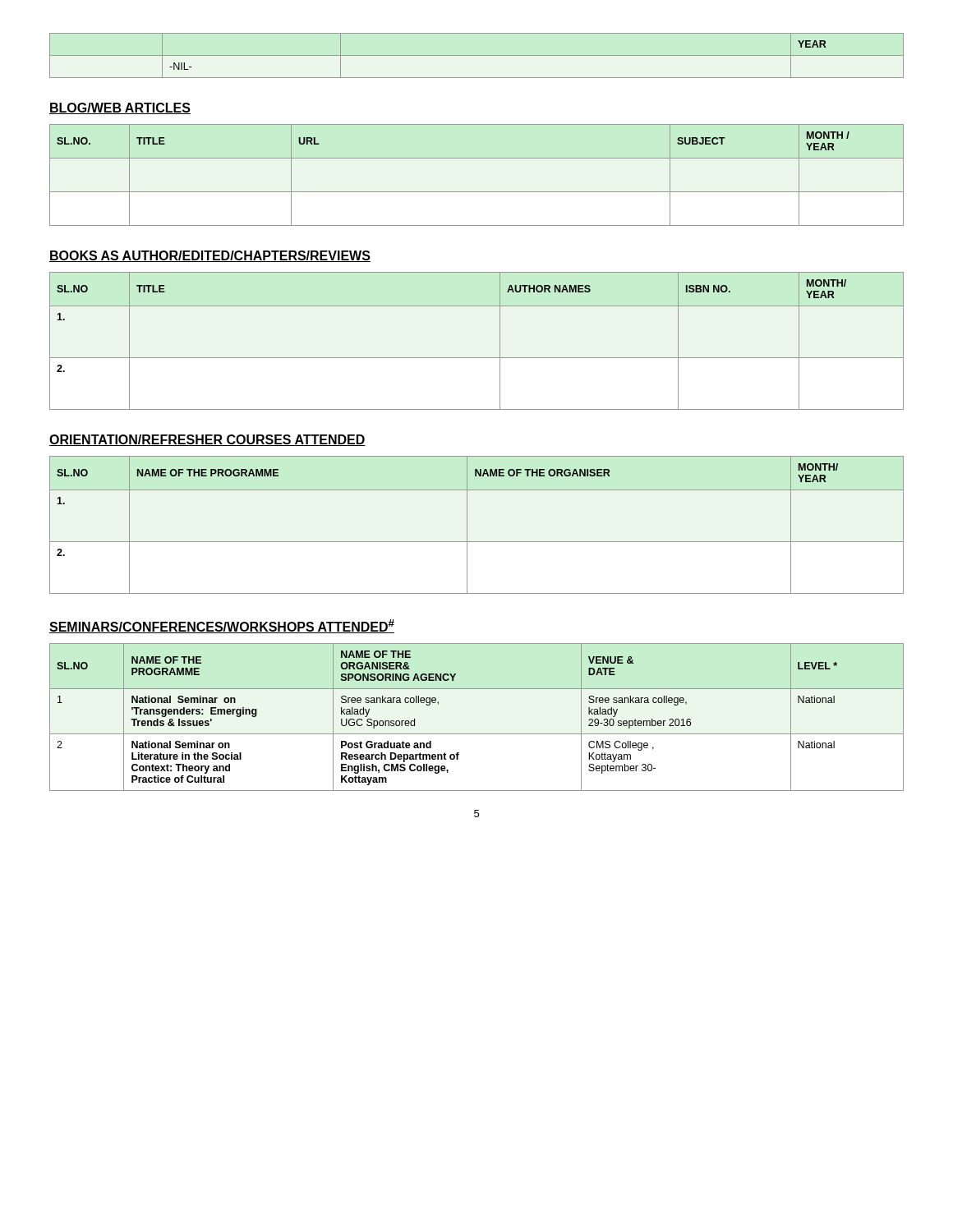
Task: Find the table that mentions "National Seminar on"
Action: pos(476,717)
